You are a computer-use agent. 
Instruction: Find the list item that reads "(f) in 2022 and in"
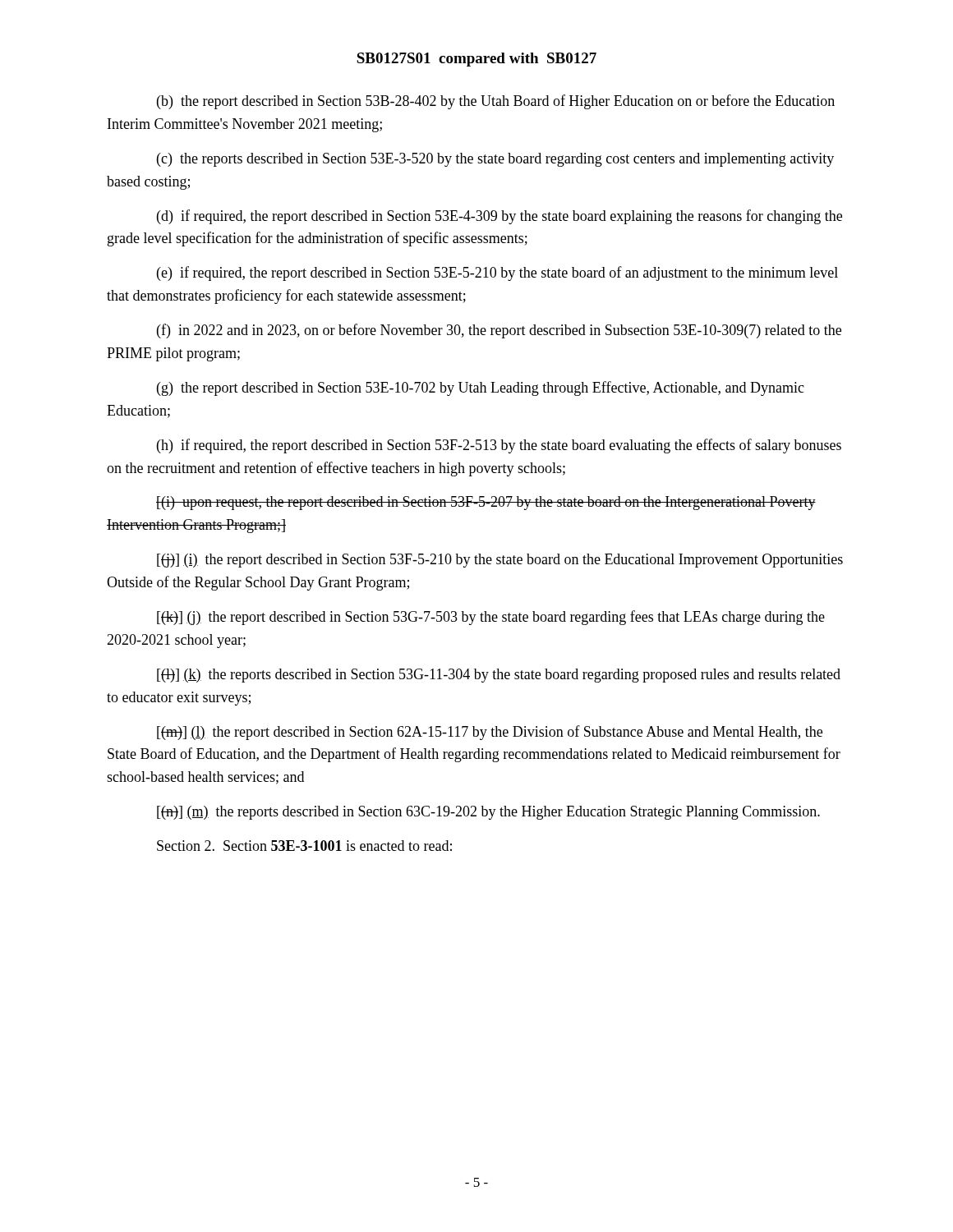coord(474,342)
